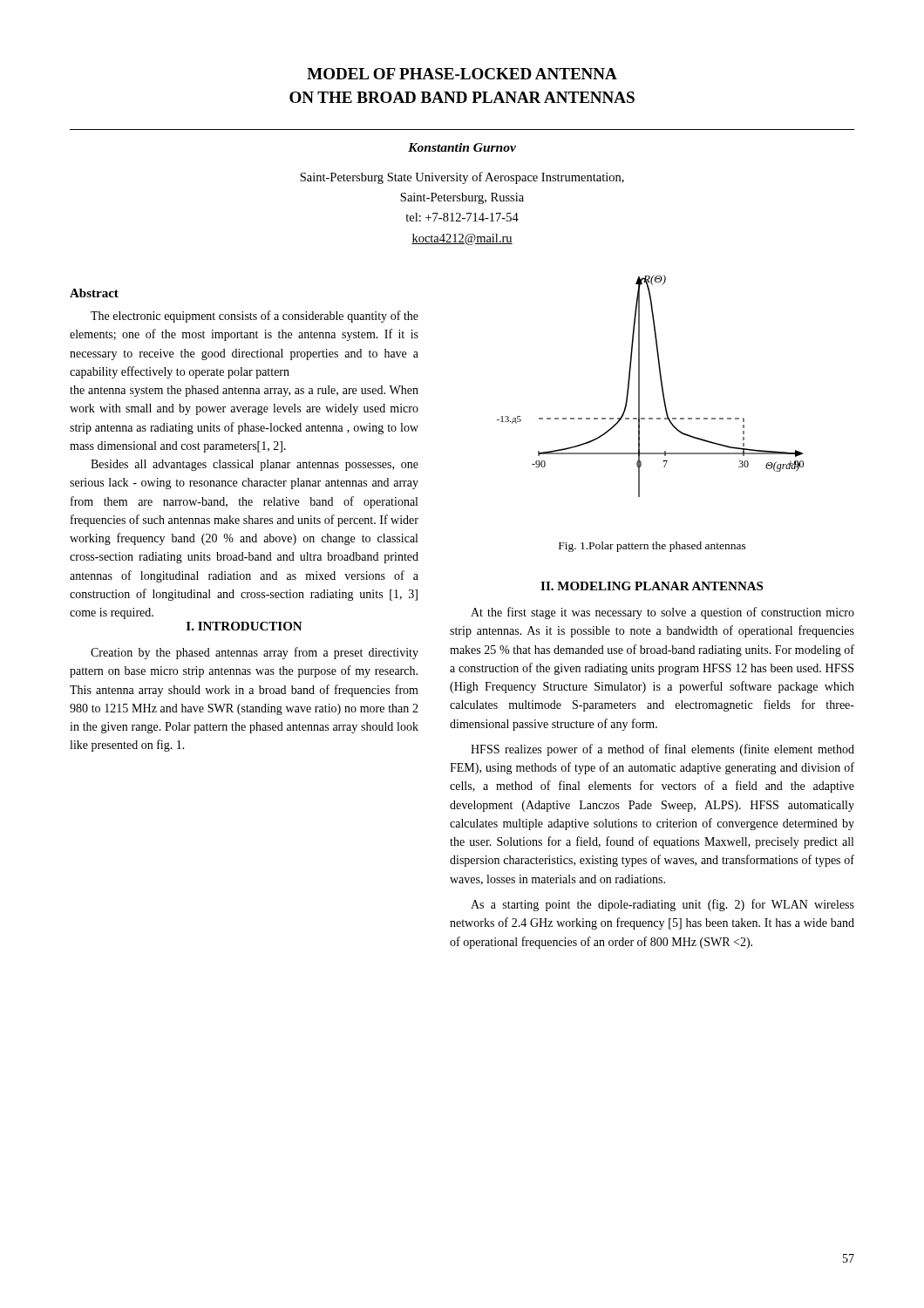Select the text starting "At the first stage it was necessary"
The height and width of the screenshot is (1308, 924).
652,777
